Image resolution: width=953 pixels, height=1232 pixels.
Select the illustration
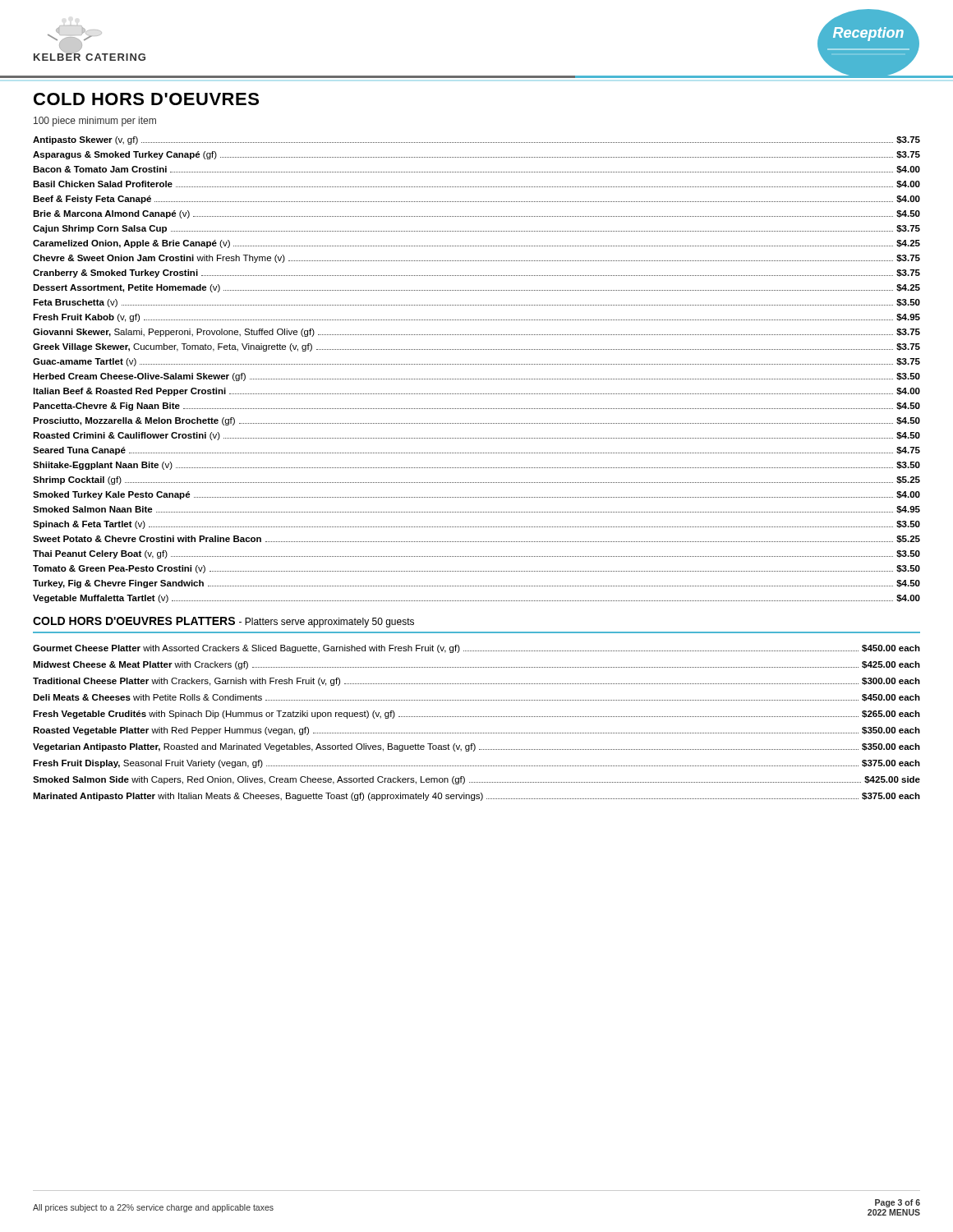click(868, 43)
